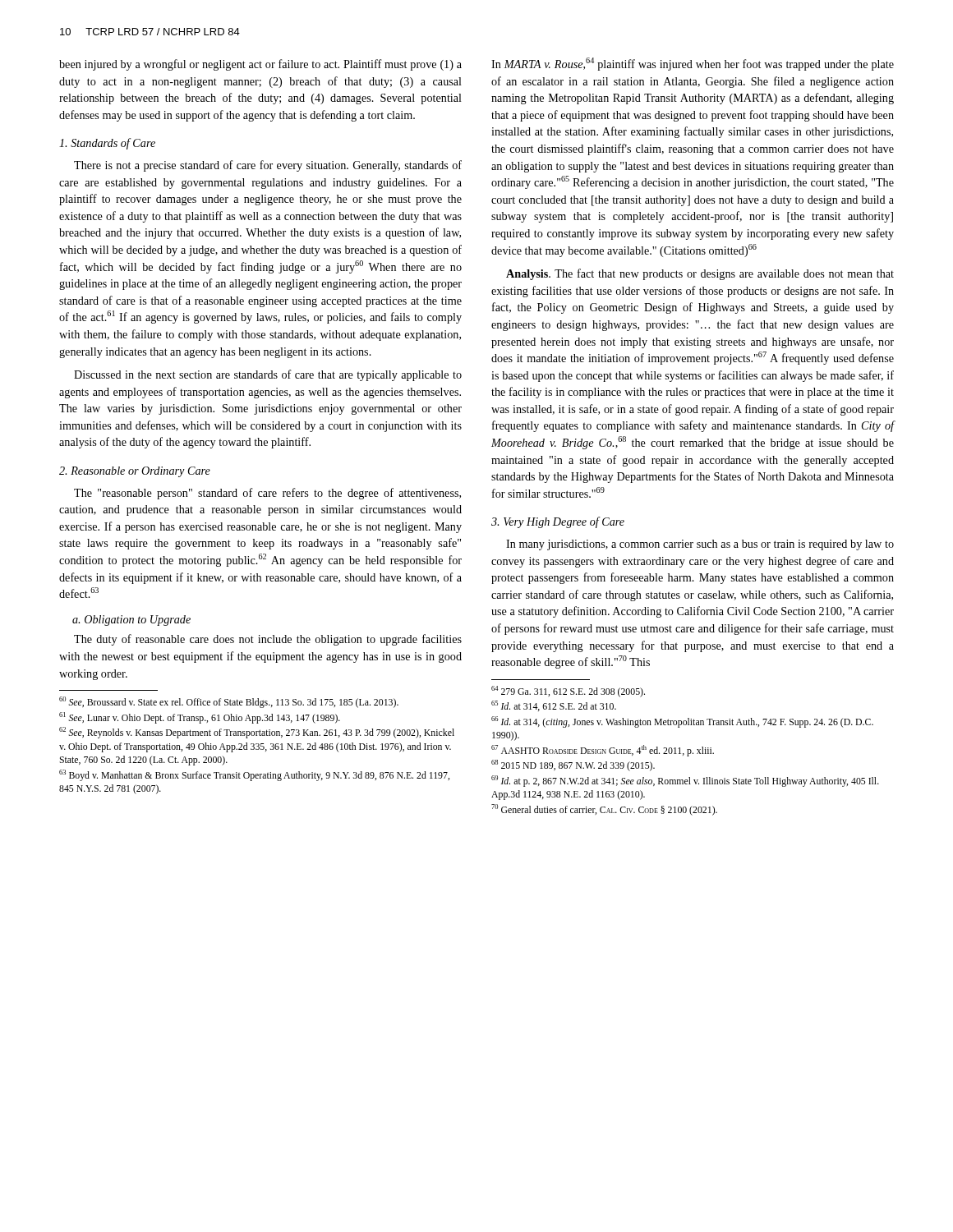Screen dimensions: 1232x953
Task: Find "2. Reasonable or Ordinary Care" on this page
Action: pos(135,472)
